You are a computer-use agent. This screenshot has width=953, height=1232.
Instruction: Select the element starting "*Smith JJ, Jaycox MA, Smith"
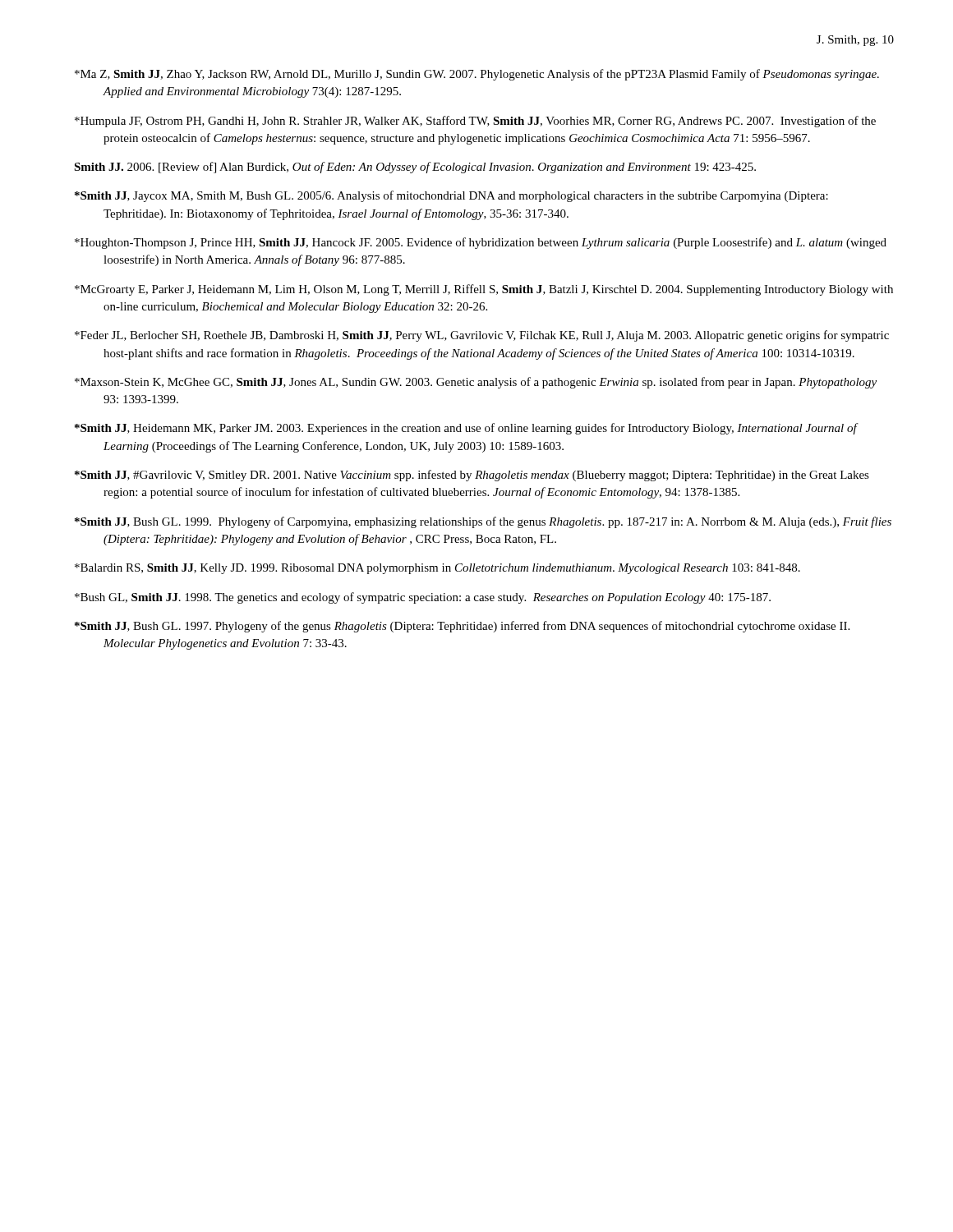pos(451,205)
